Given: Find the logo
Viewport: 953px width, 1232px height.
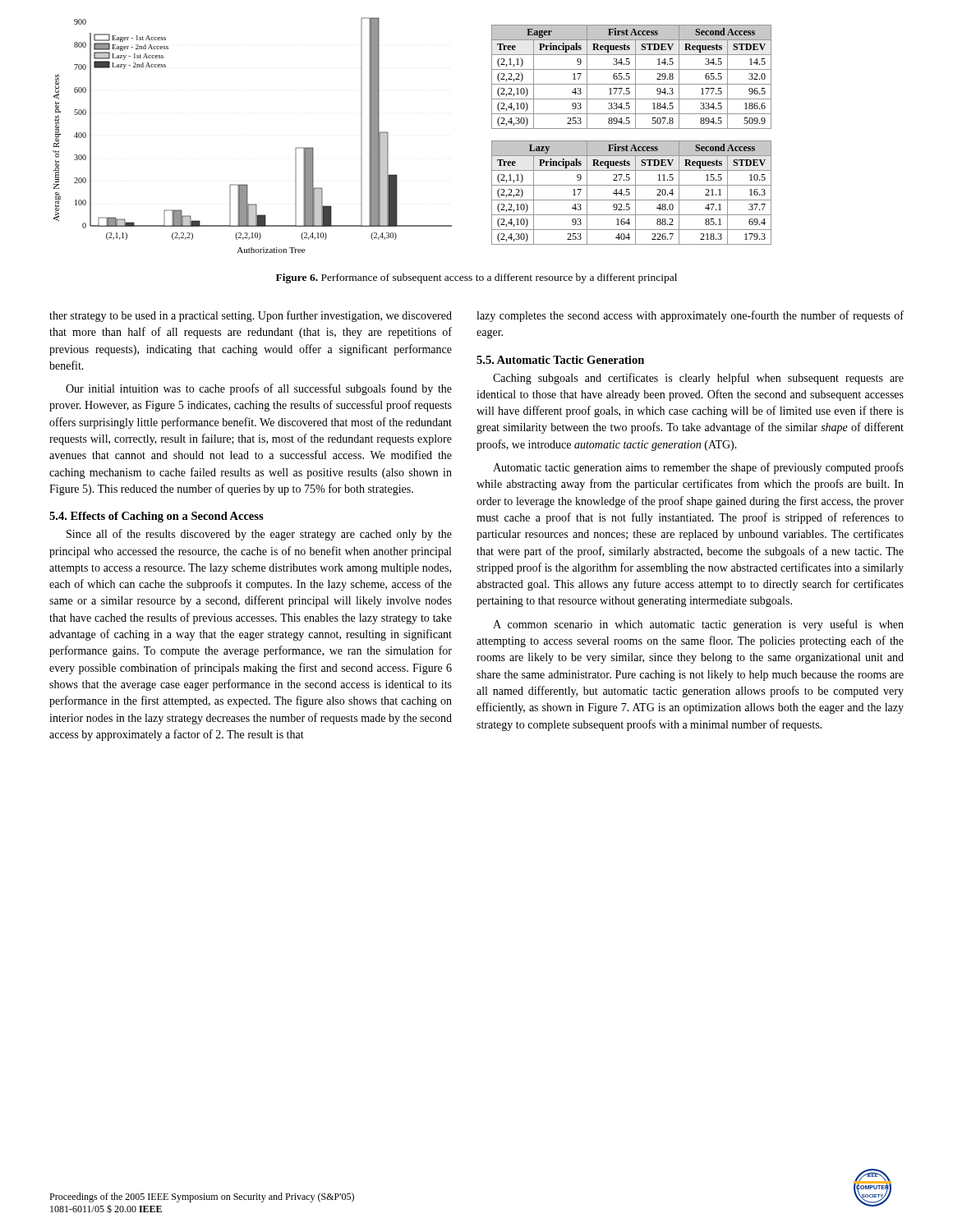Looking at the screenshot, I should click(x=873, y=1191).
